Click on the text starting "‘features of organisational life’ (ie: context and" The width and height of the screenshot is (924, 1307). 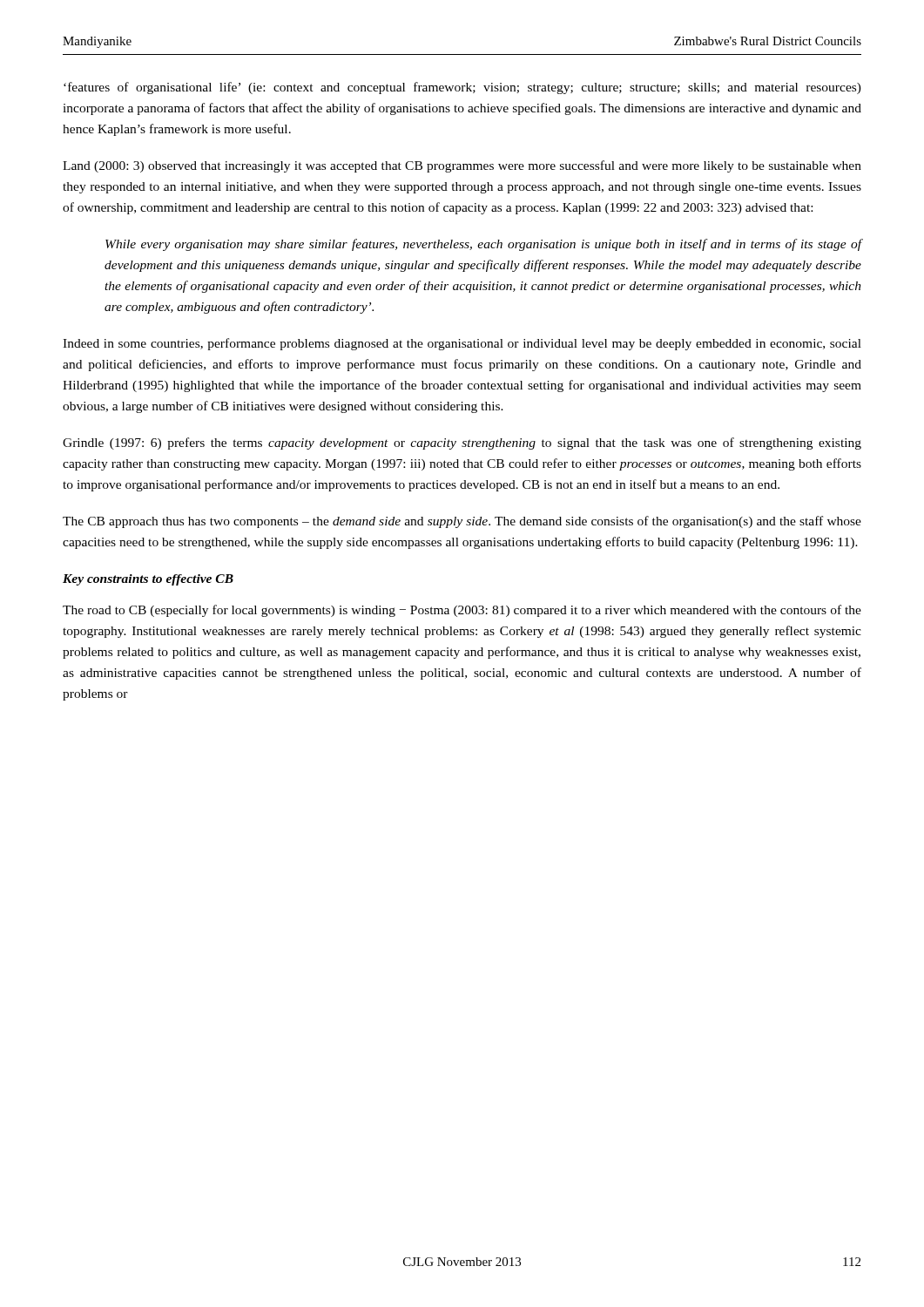pyautogui.click(x=462, y=108)
